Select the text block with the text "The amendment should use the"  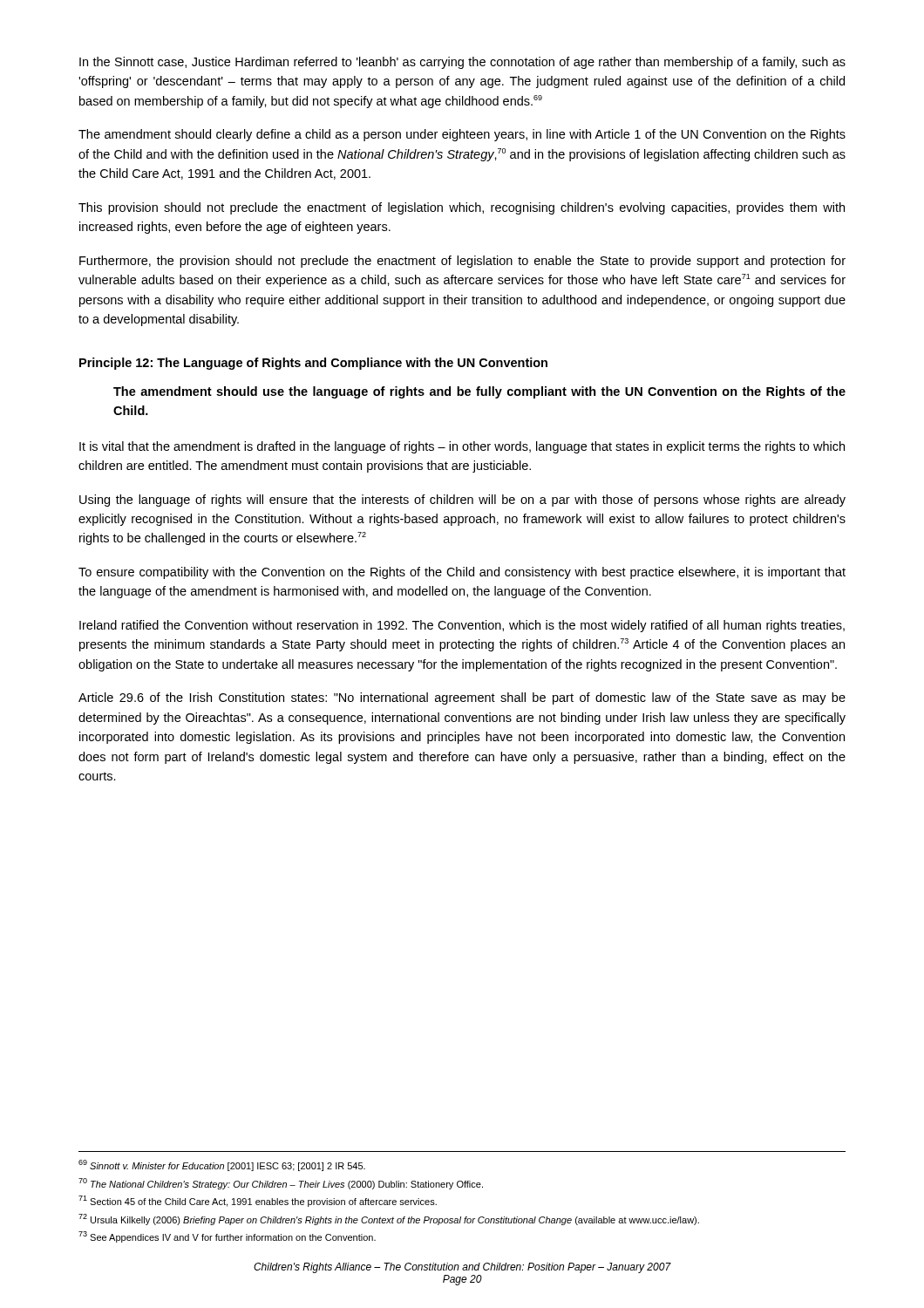[479, 401]
